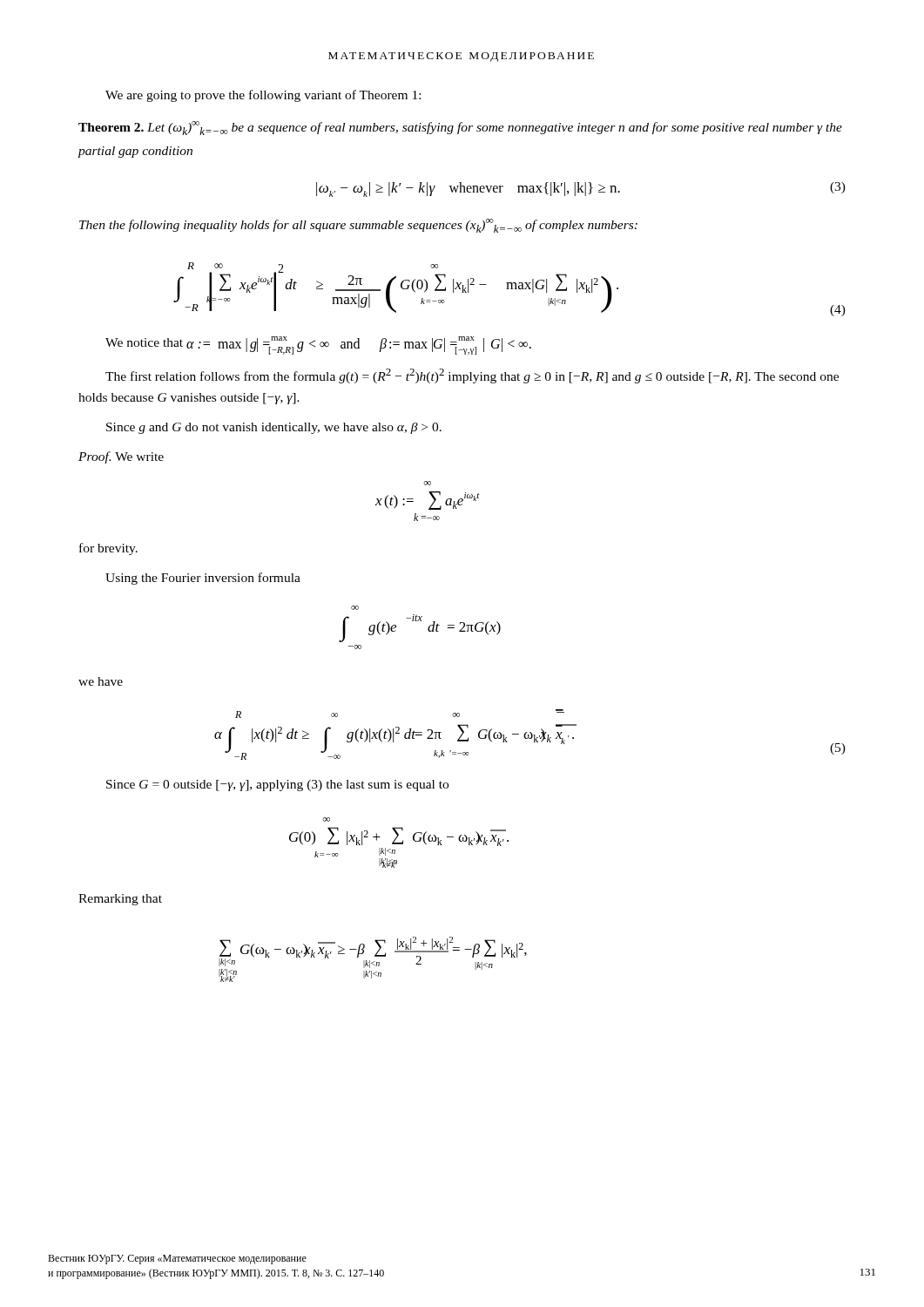Screen dimensions: 1307x924
Task: Select the formula with the text "(5) α ∫"
Action: [462, 733]
